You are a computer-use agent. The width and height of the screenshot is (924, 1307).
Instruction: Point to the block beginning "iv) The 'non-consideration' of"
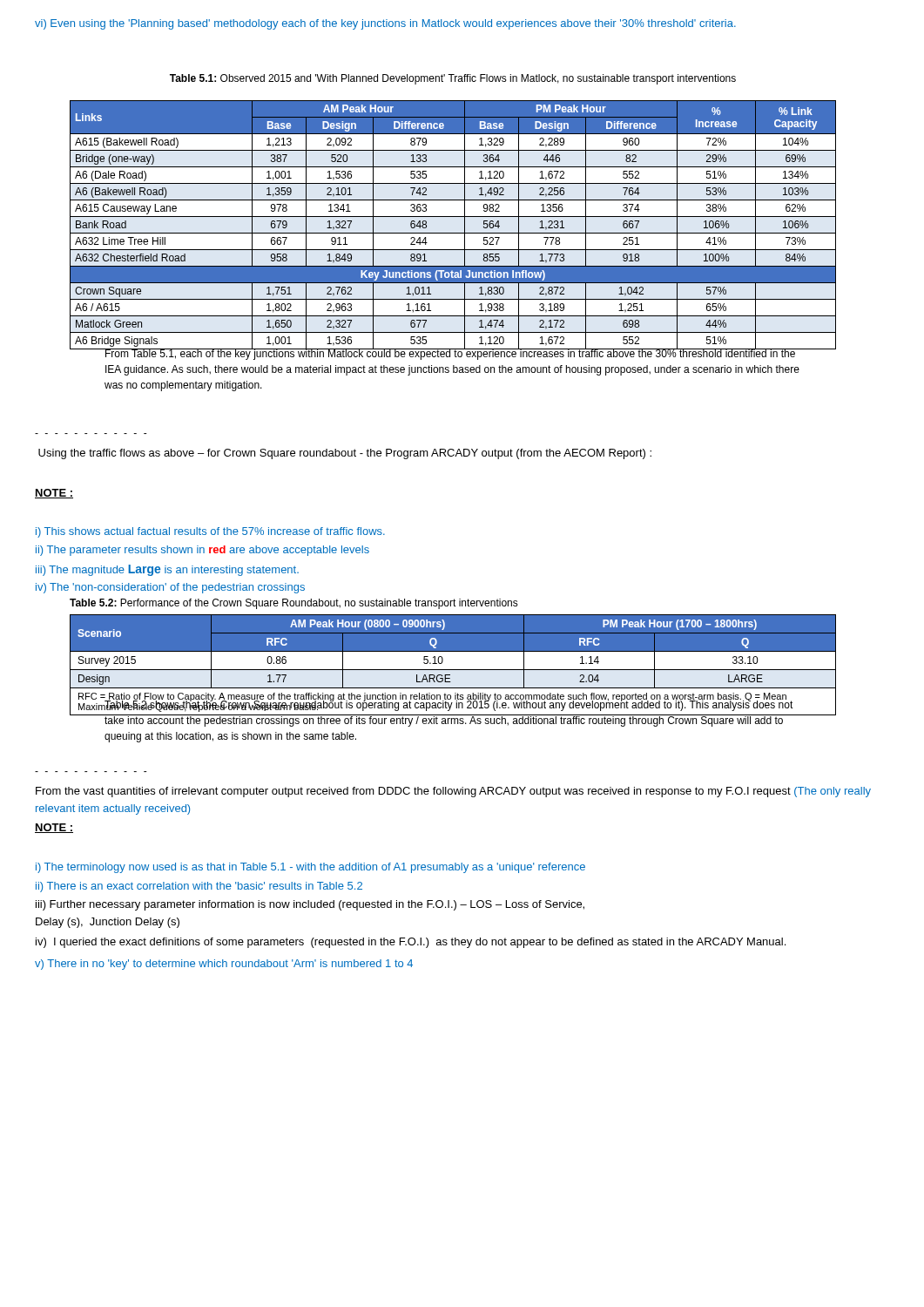point(170,587)
